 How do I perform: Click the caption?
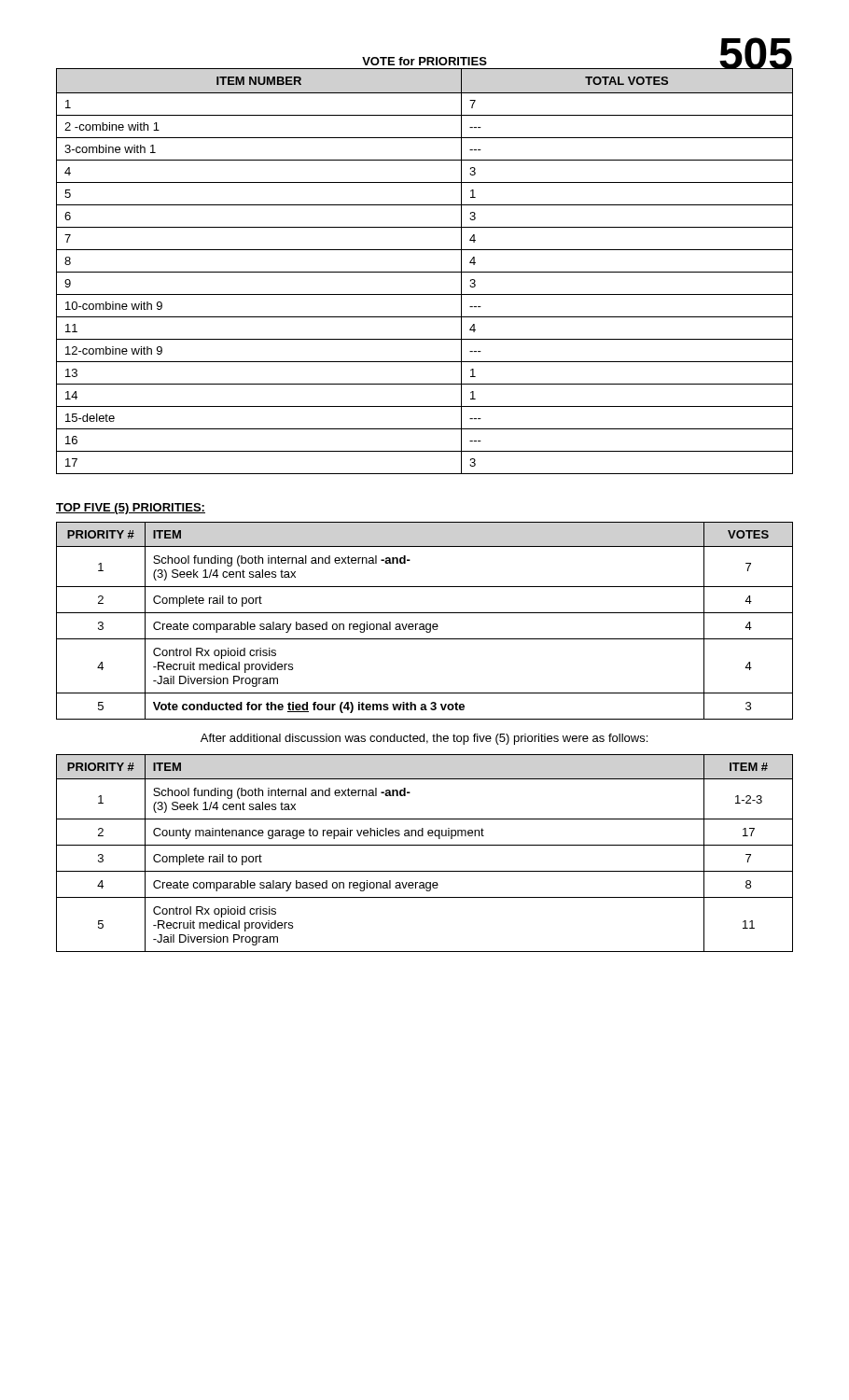(424, 61)
